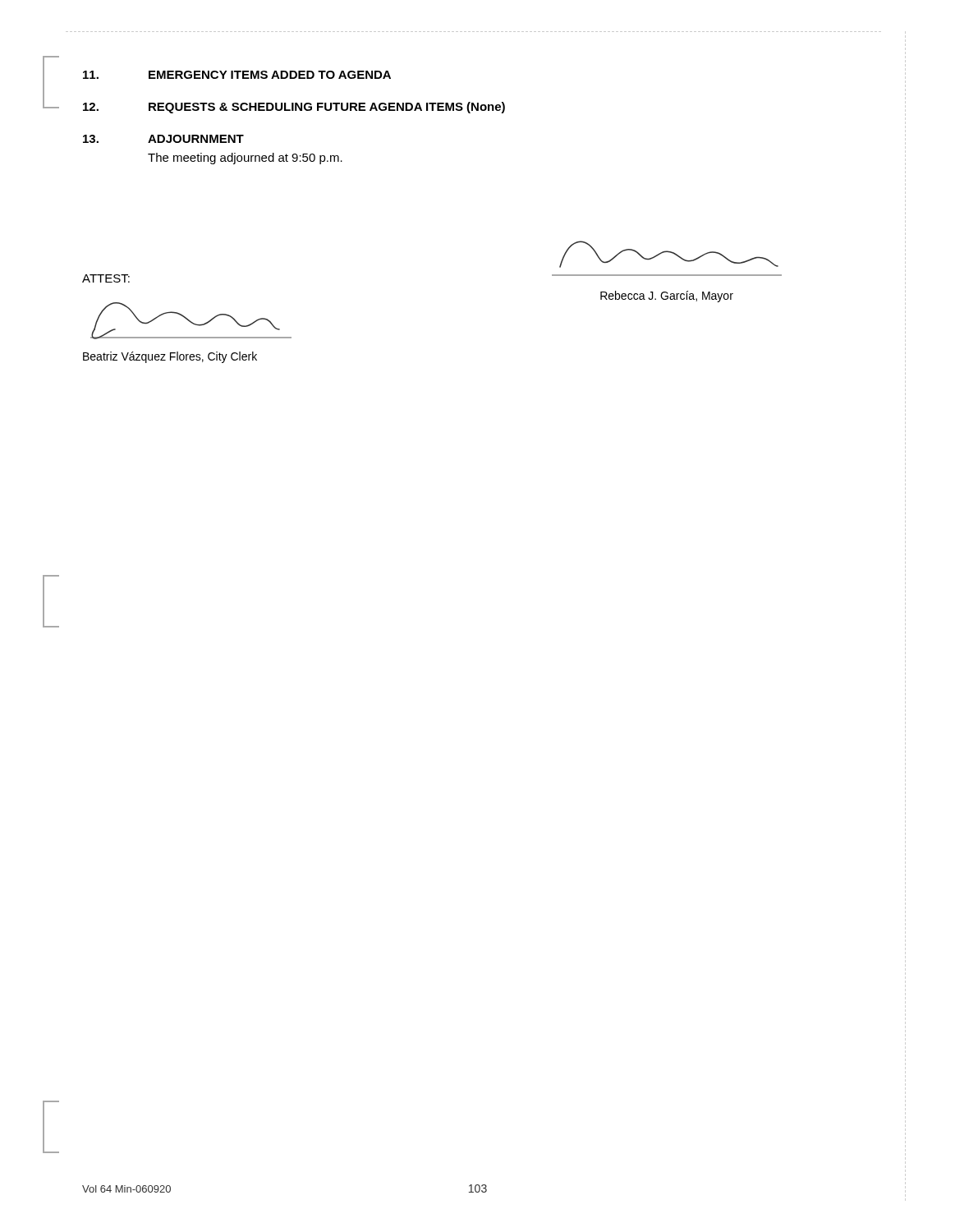The width and height of the screenshot is (955, 1232).
Task: Point to the element starting "12. REQUESTS & SCHEDULING FUTURE AGENDA"
Action: pyautogui.click(x=478, y=106)
